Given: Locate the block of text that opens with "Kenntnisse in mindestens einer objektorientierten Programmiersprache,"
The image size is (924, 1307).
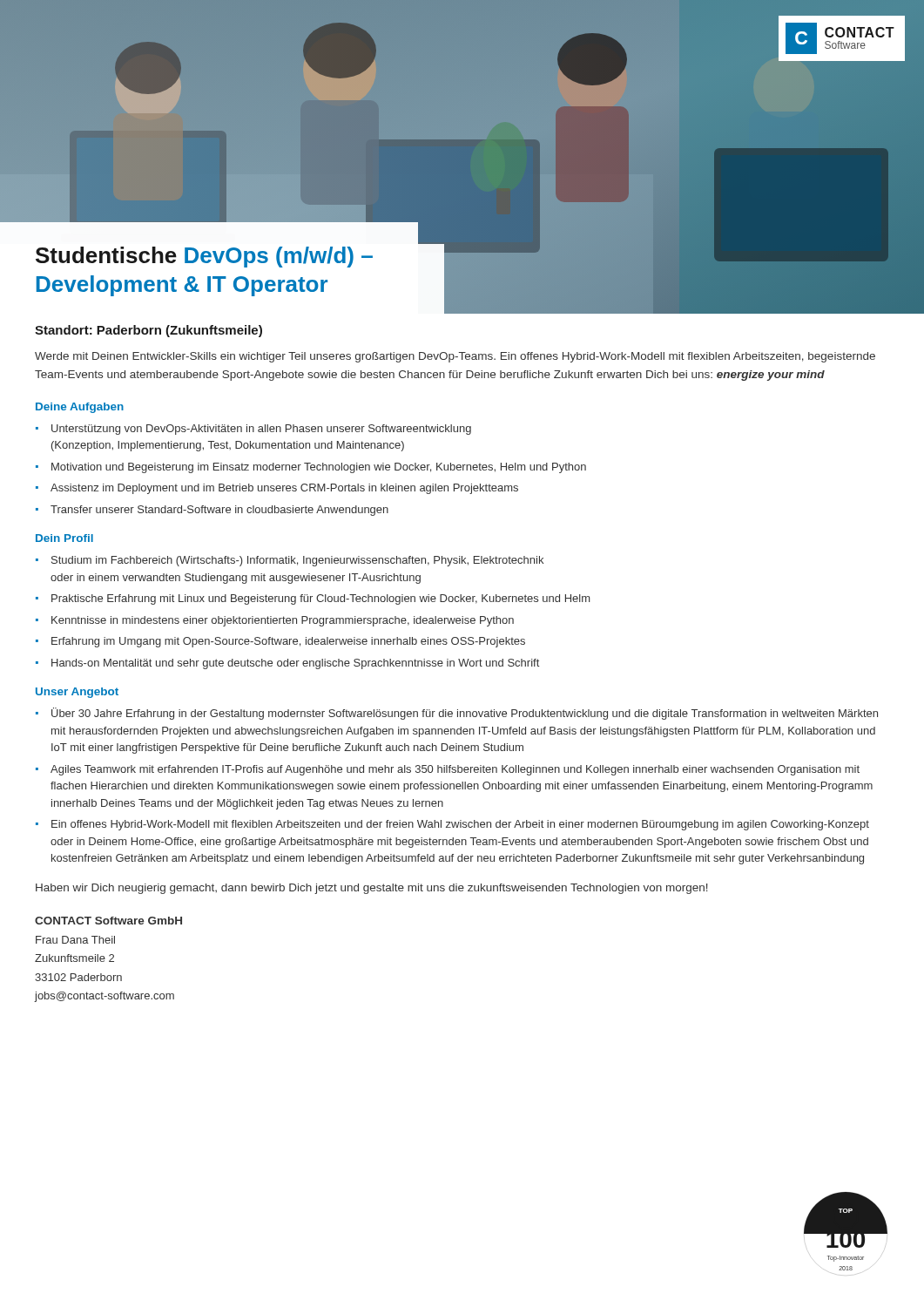Looking at the screenshot, I should 282,620.
